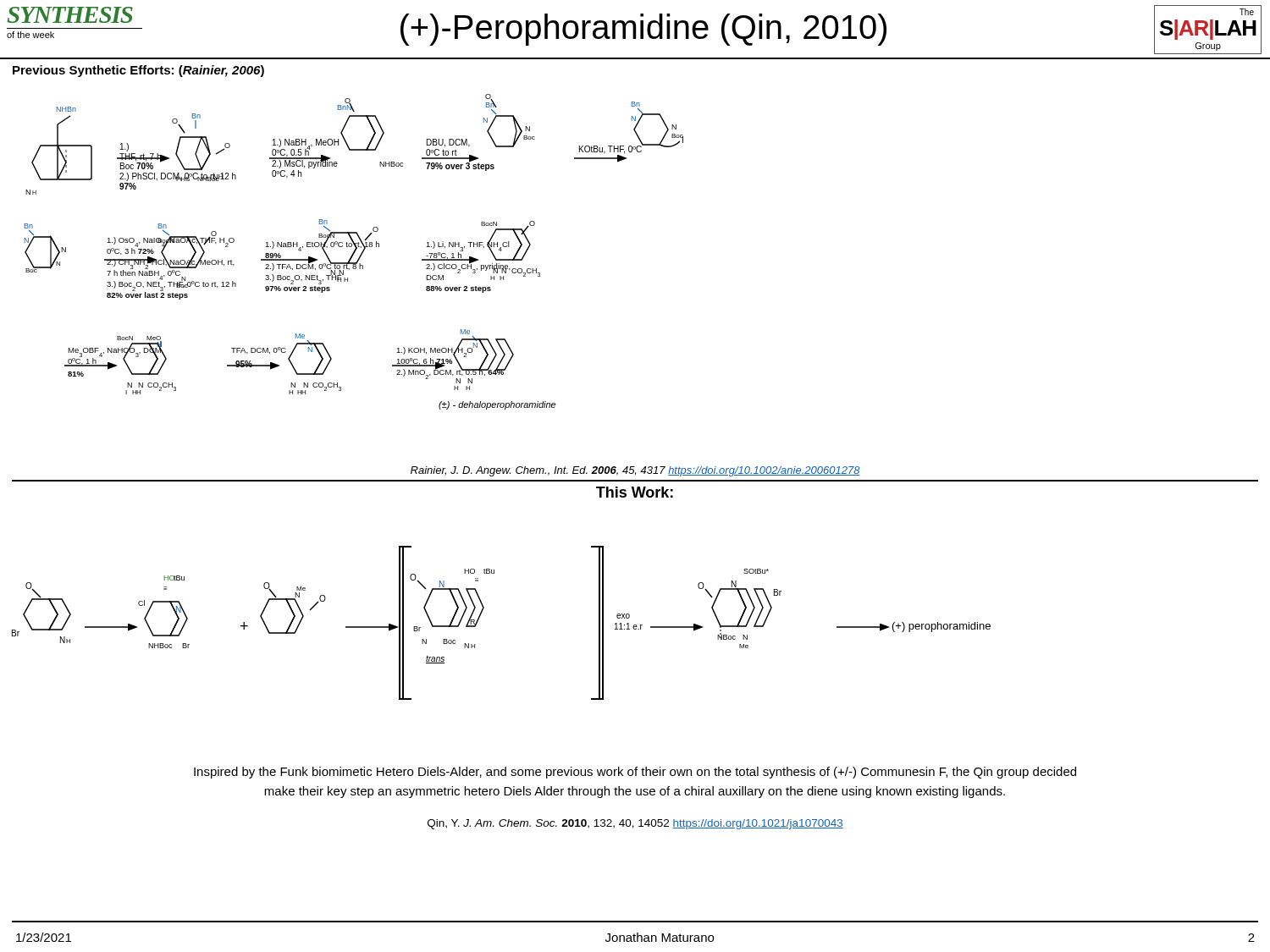
Task: Locate the caption that opens with "Qin, Y. J. Am."
Action: [x=635, y=823]
